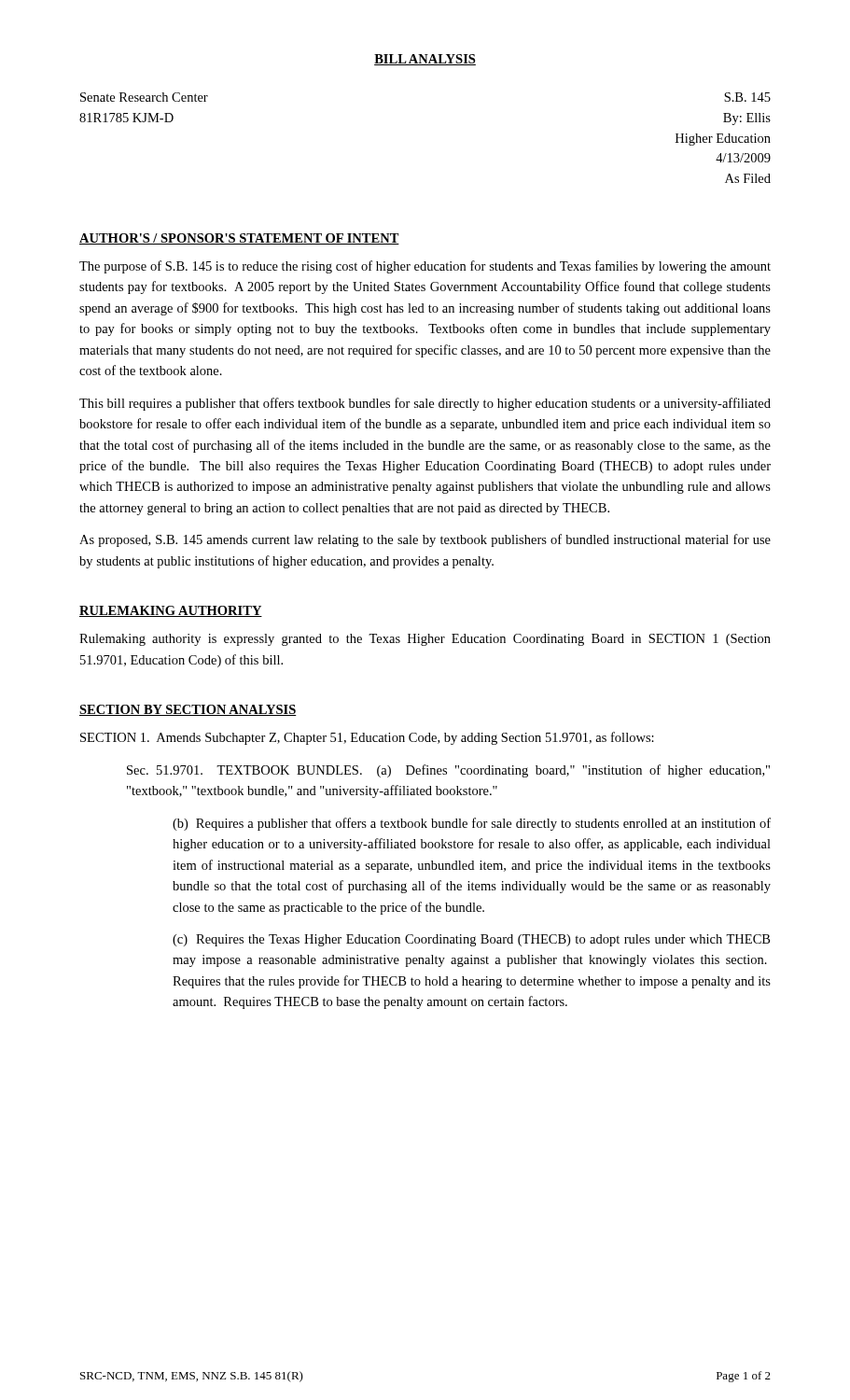Point to the block starting "This bill requires"
The height and width of the screenshot is (1400, 850).
coord(425,455)
